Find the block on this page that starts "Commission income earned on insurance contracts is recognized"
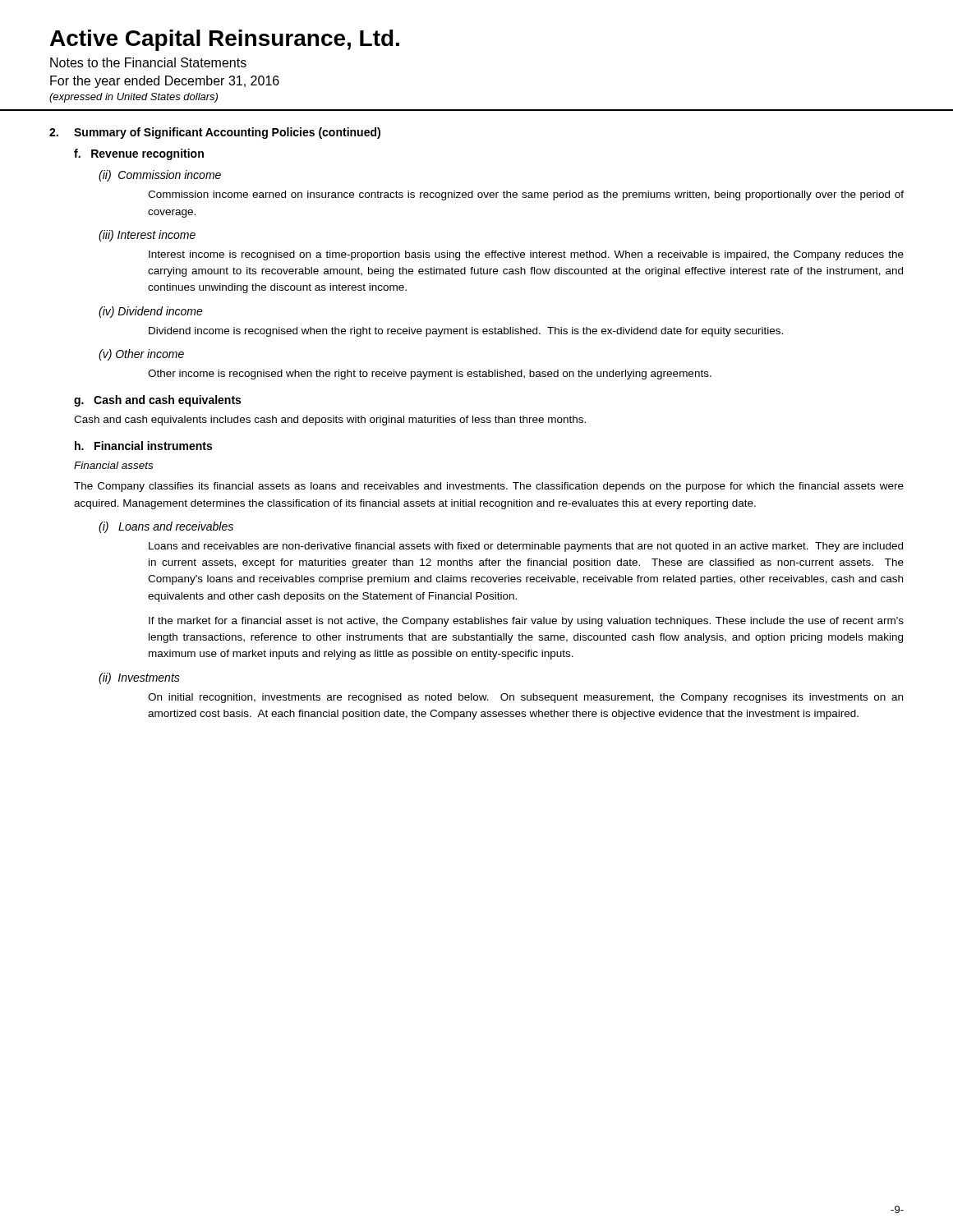 (x=526, y=203)
